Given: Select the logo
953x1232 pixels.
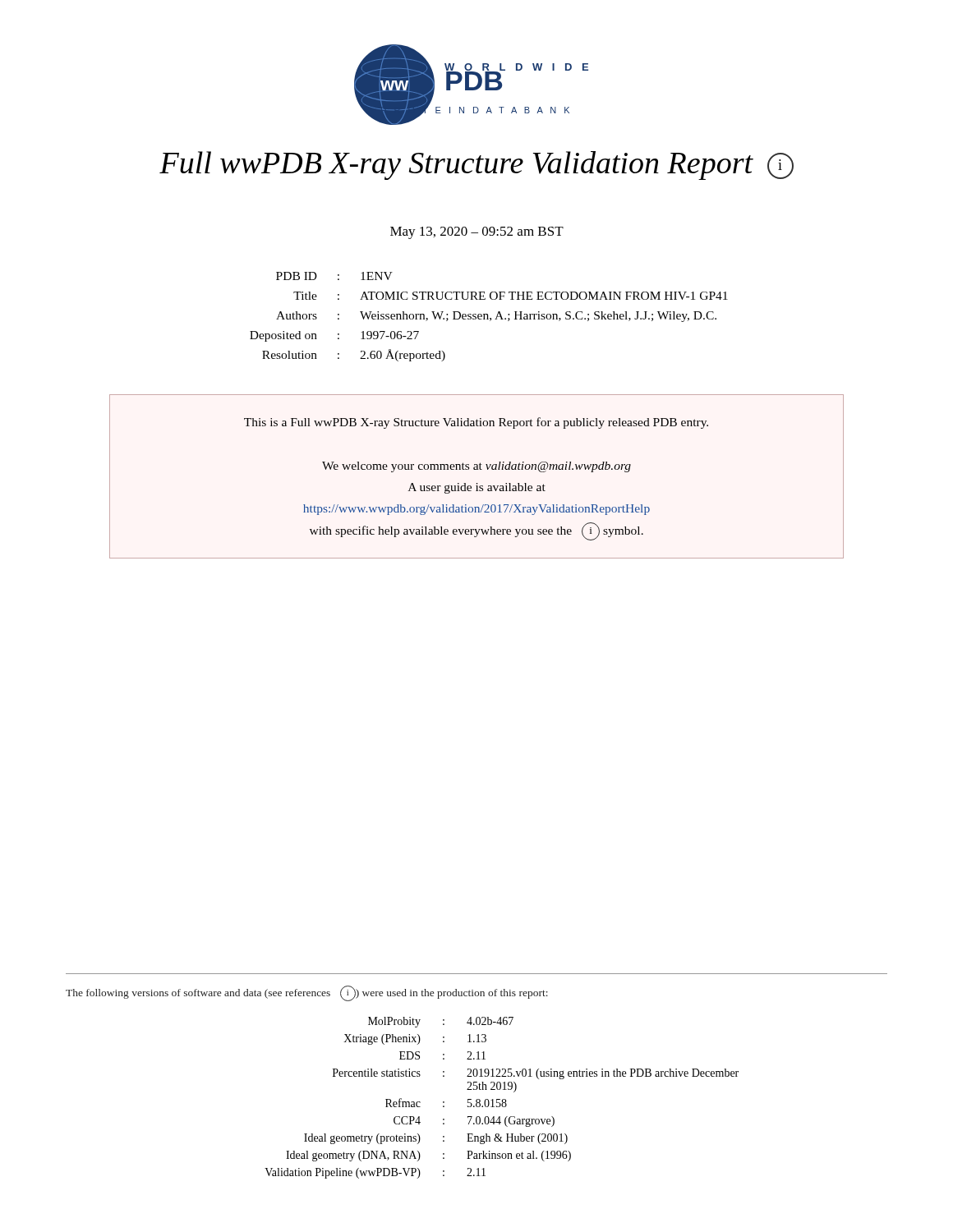Looking at the screenshot, I should point(476,65).
